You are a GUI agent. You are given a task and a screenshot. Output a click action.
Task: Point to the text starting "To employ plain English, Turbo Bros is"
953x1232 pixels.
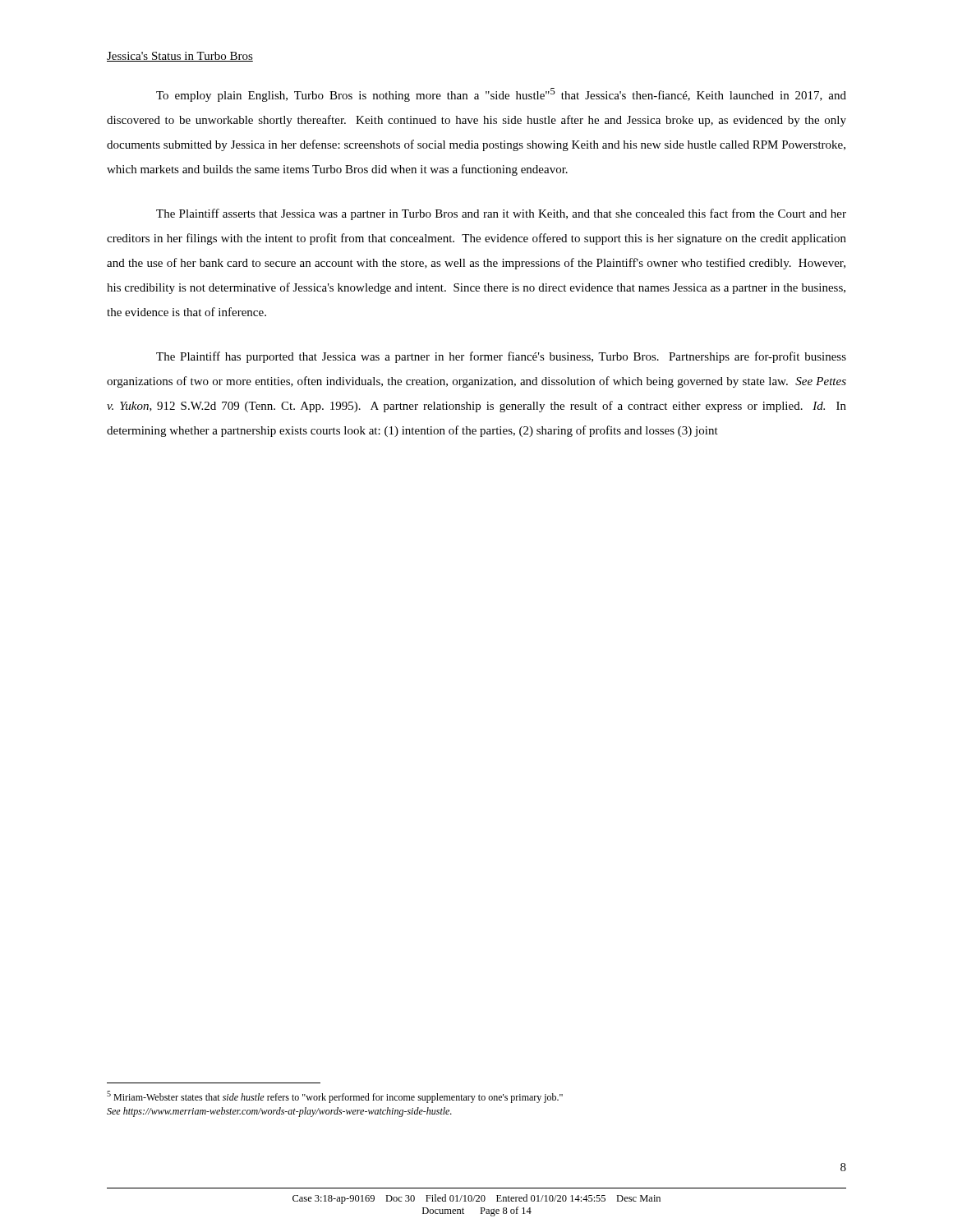476,131
